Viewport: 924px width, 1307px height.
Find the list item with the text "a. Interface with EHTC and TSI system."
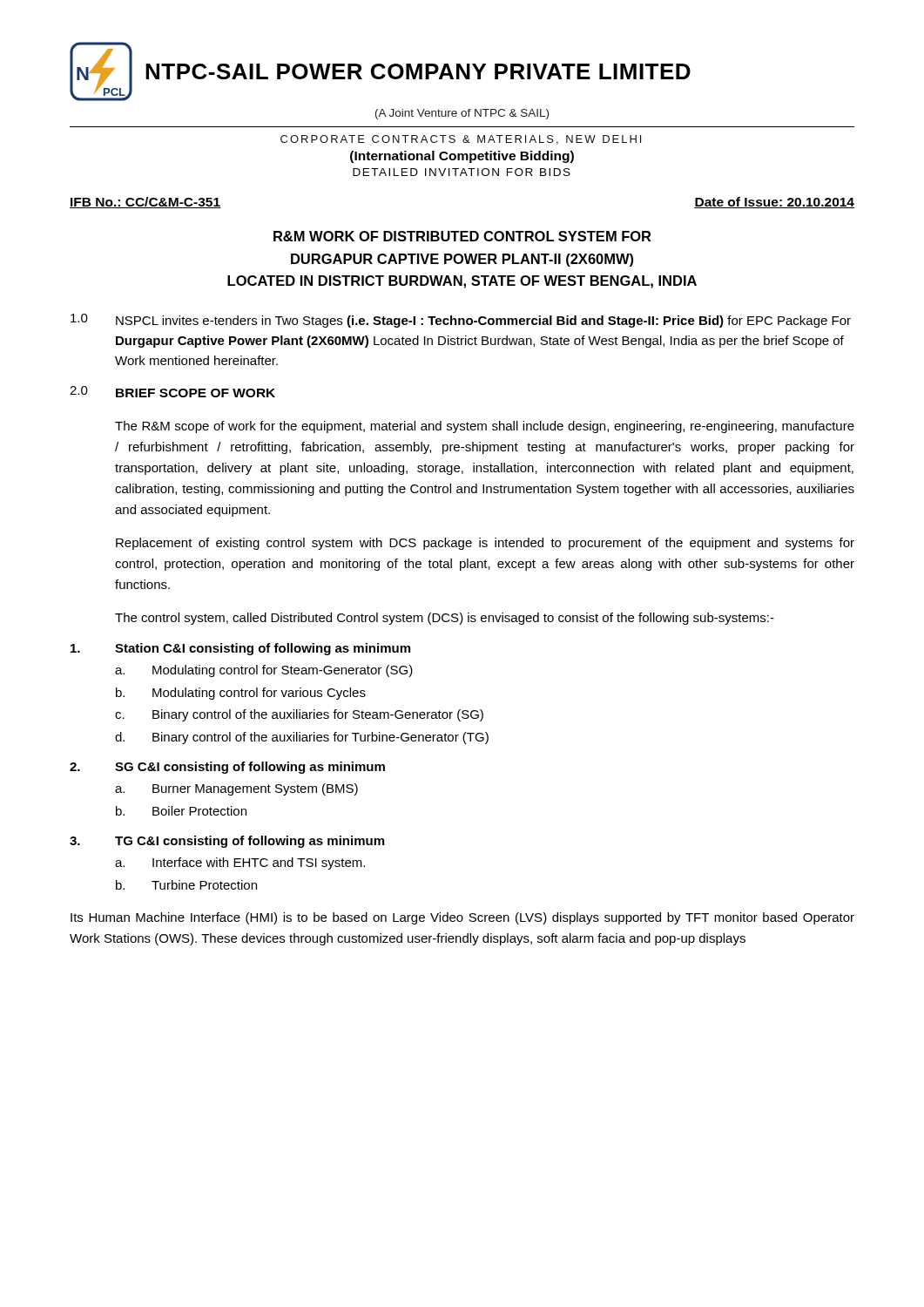[240, 863]
